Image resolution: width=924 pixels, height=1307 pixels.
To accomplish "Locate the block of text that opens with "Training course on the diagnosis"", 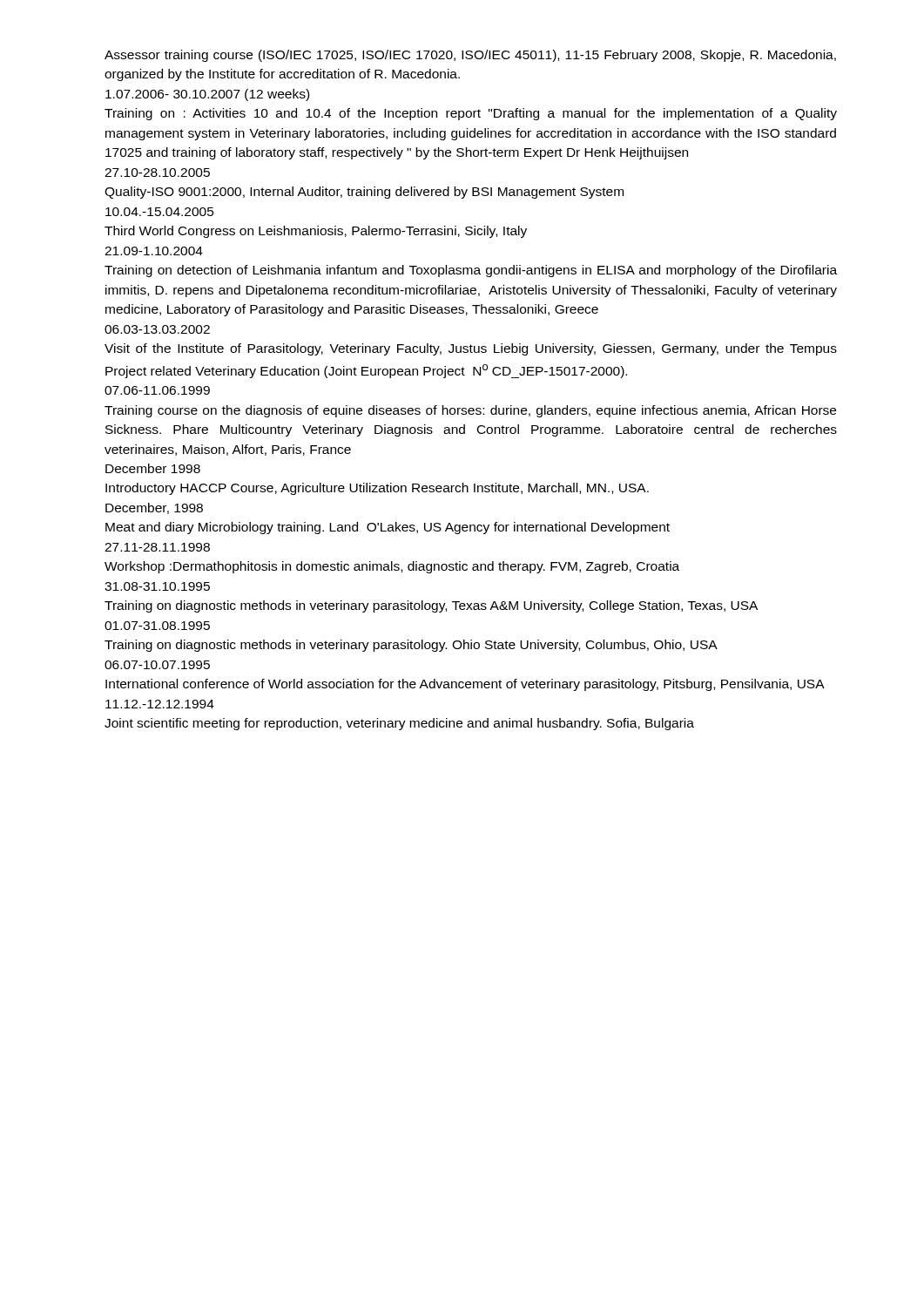I will (471, 429).
